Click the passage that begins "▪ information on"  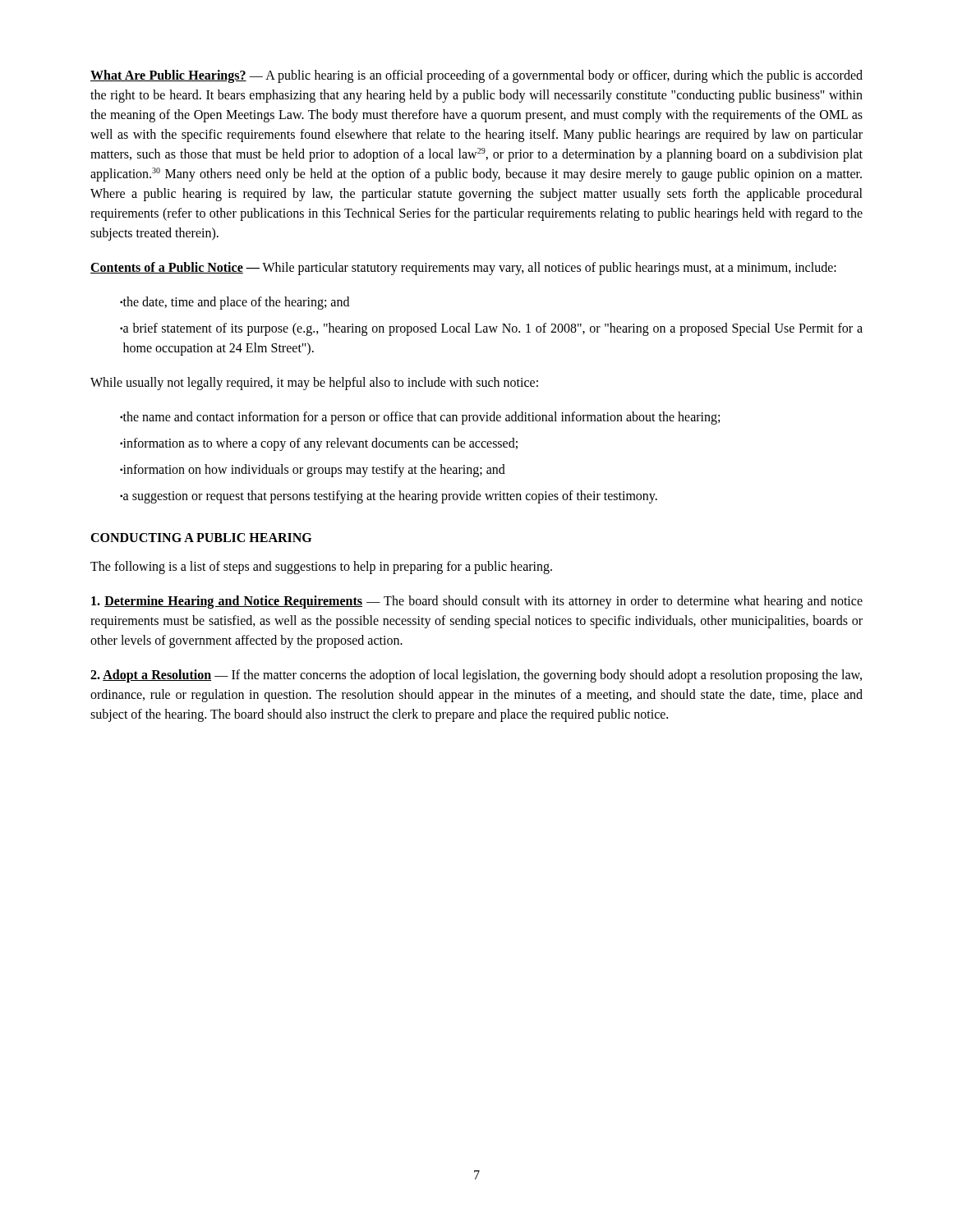476,470
